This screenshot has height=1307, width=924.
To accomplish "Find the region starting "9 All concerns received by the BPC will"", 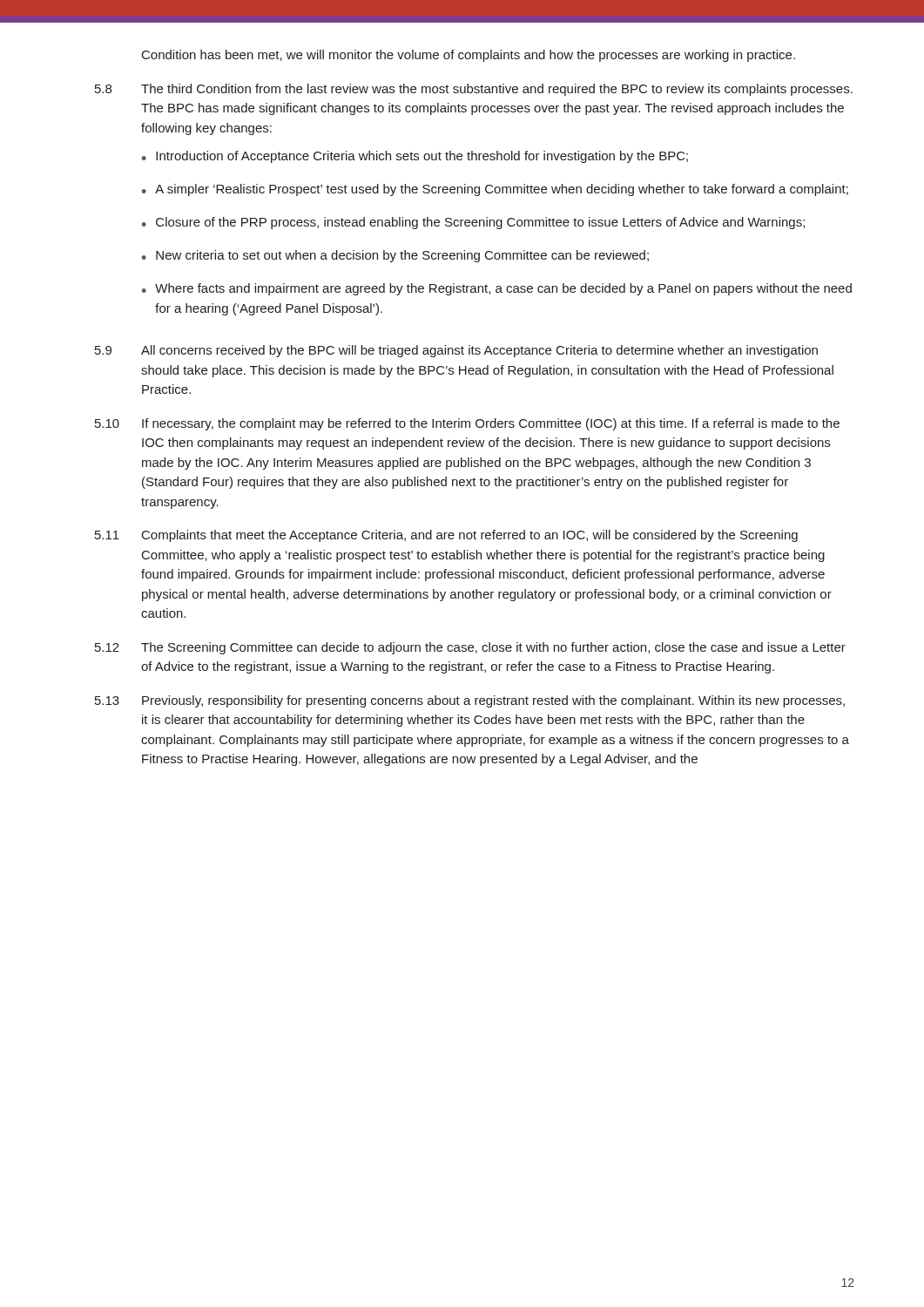I will [x=474, y=370].
